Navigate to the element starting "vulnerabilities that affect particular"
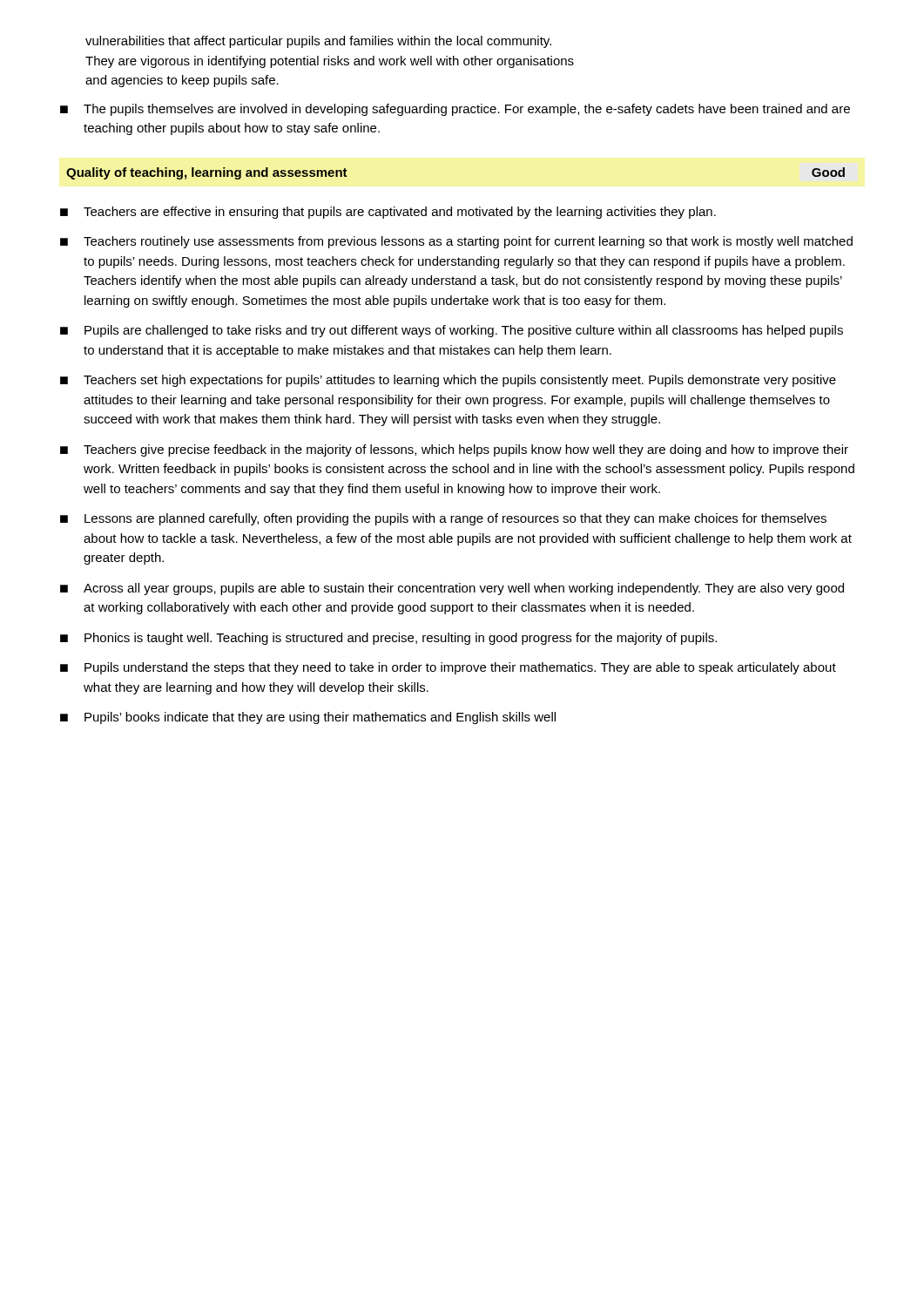This screenshot has height=1307, width=924. (330, 60)
